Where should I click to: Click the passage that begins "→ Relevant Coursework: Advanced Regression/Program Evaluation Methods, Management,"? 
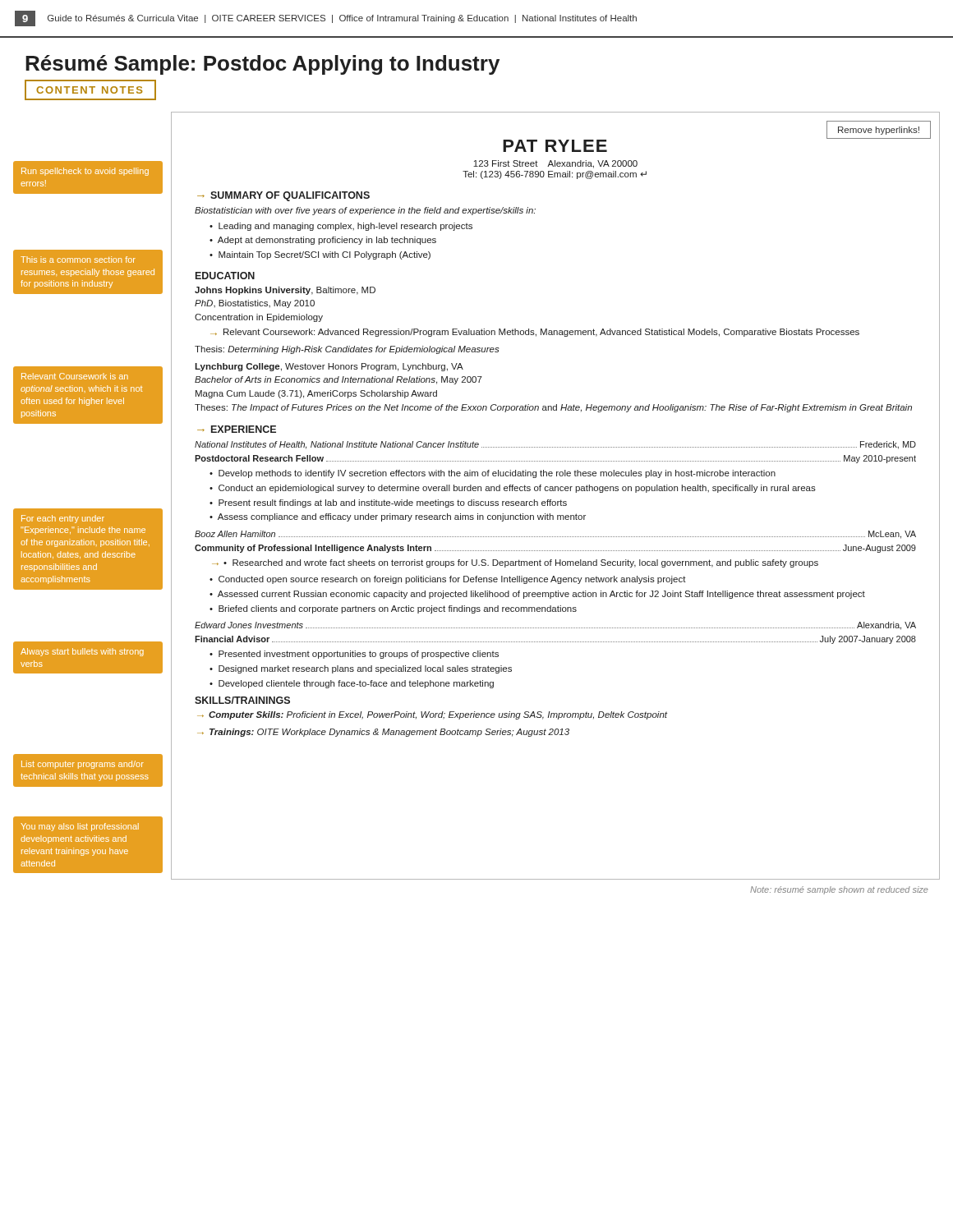click(x=534, y=333)
